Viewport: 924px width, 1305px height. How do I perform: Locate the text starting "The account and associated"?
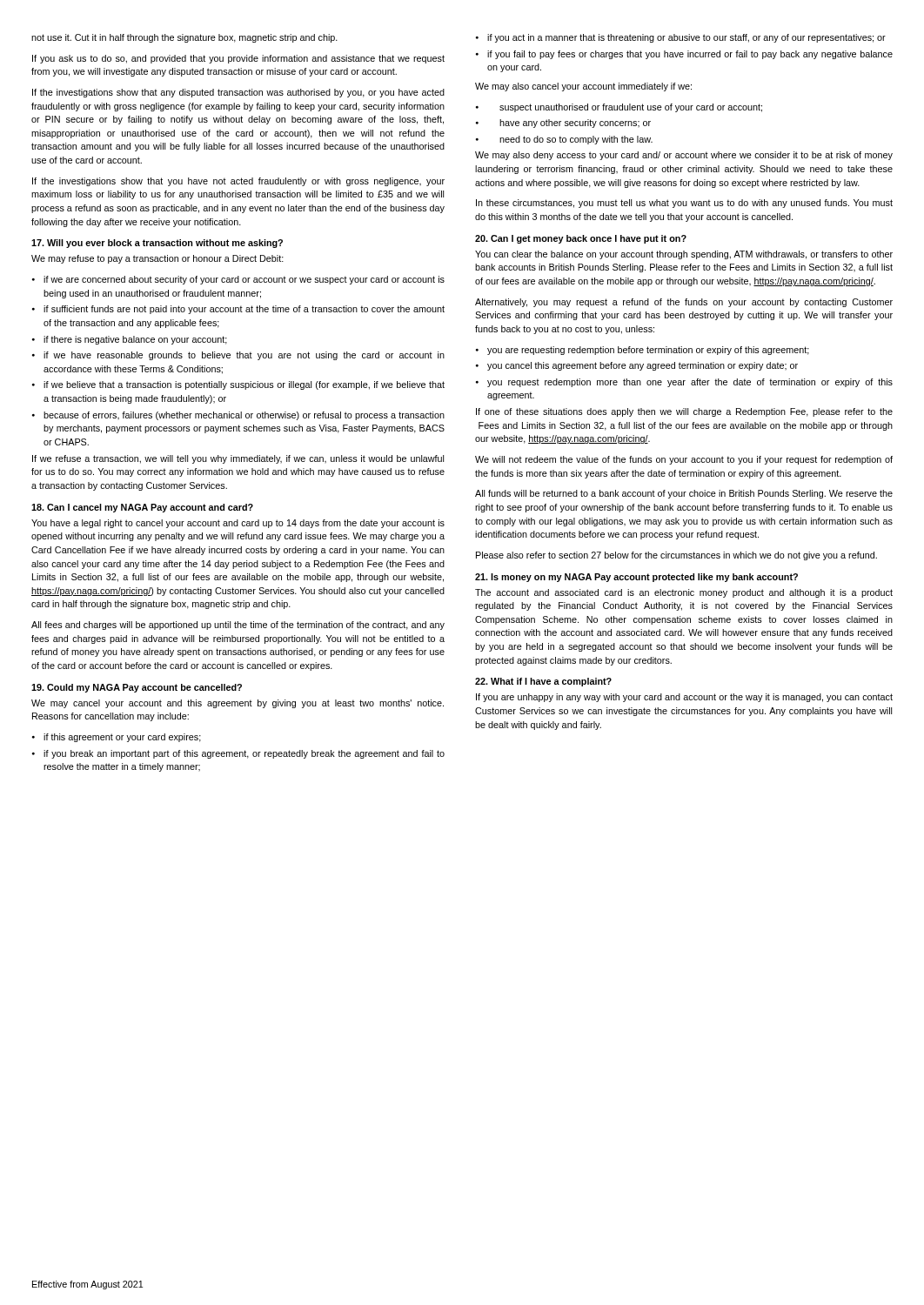tap(684, 626)
